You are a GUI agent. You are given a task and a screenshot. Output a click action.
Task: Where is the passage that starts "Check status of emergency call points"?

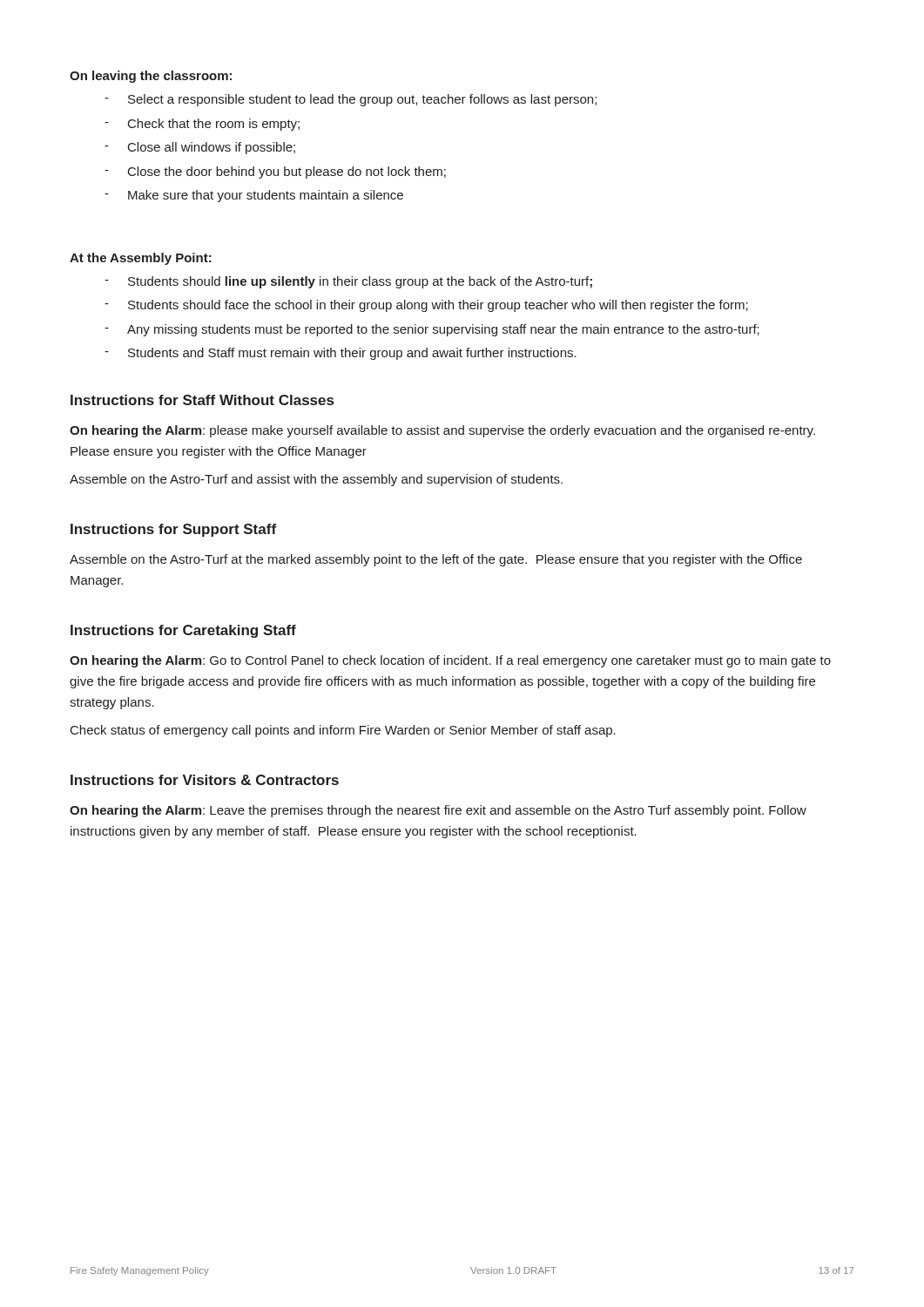(343, 729)
